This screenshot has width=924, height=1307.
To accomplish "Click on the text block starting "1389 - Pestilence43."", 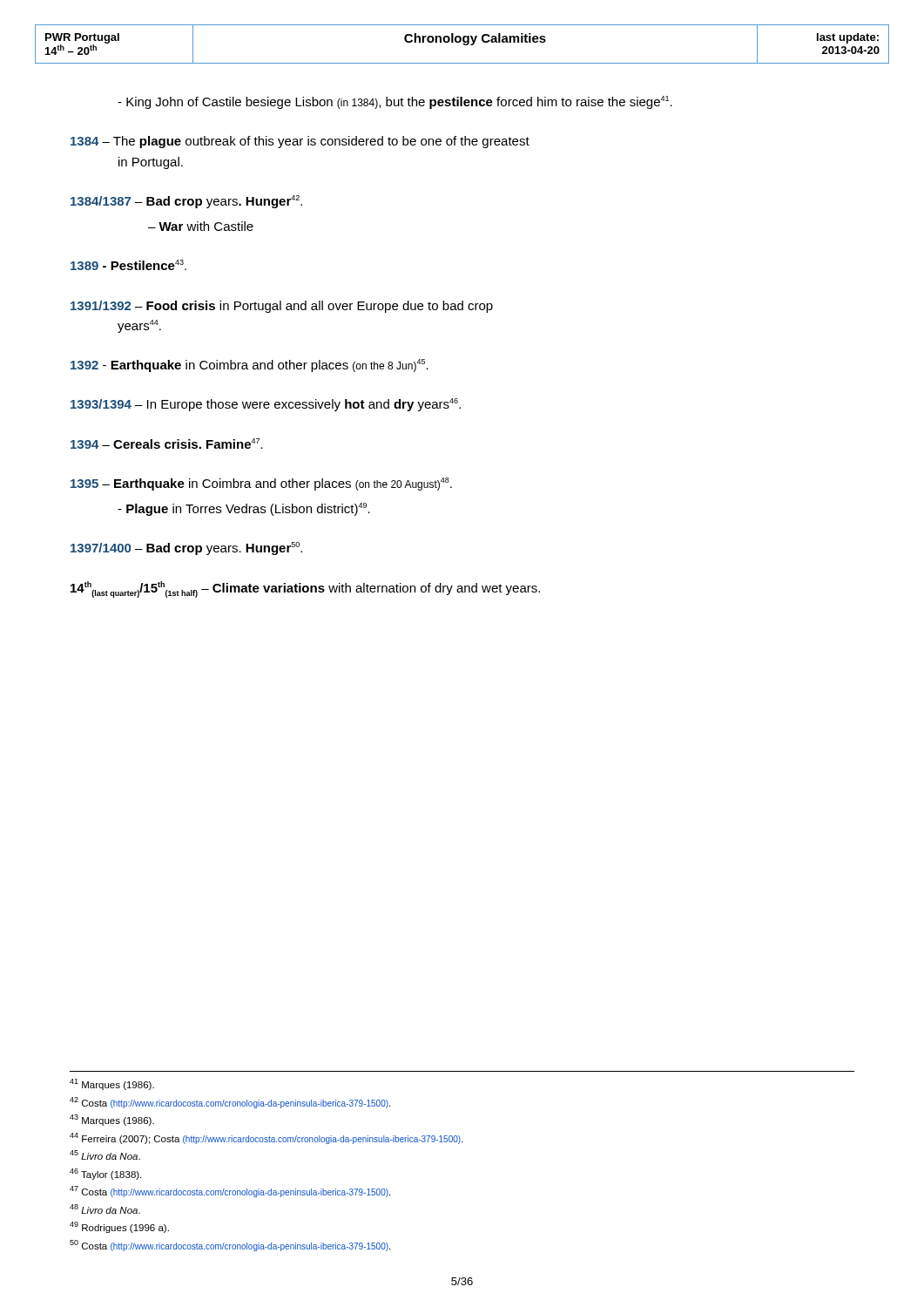I will [x=128, y=266].
